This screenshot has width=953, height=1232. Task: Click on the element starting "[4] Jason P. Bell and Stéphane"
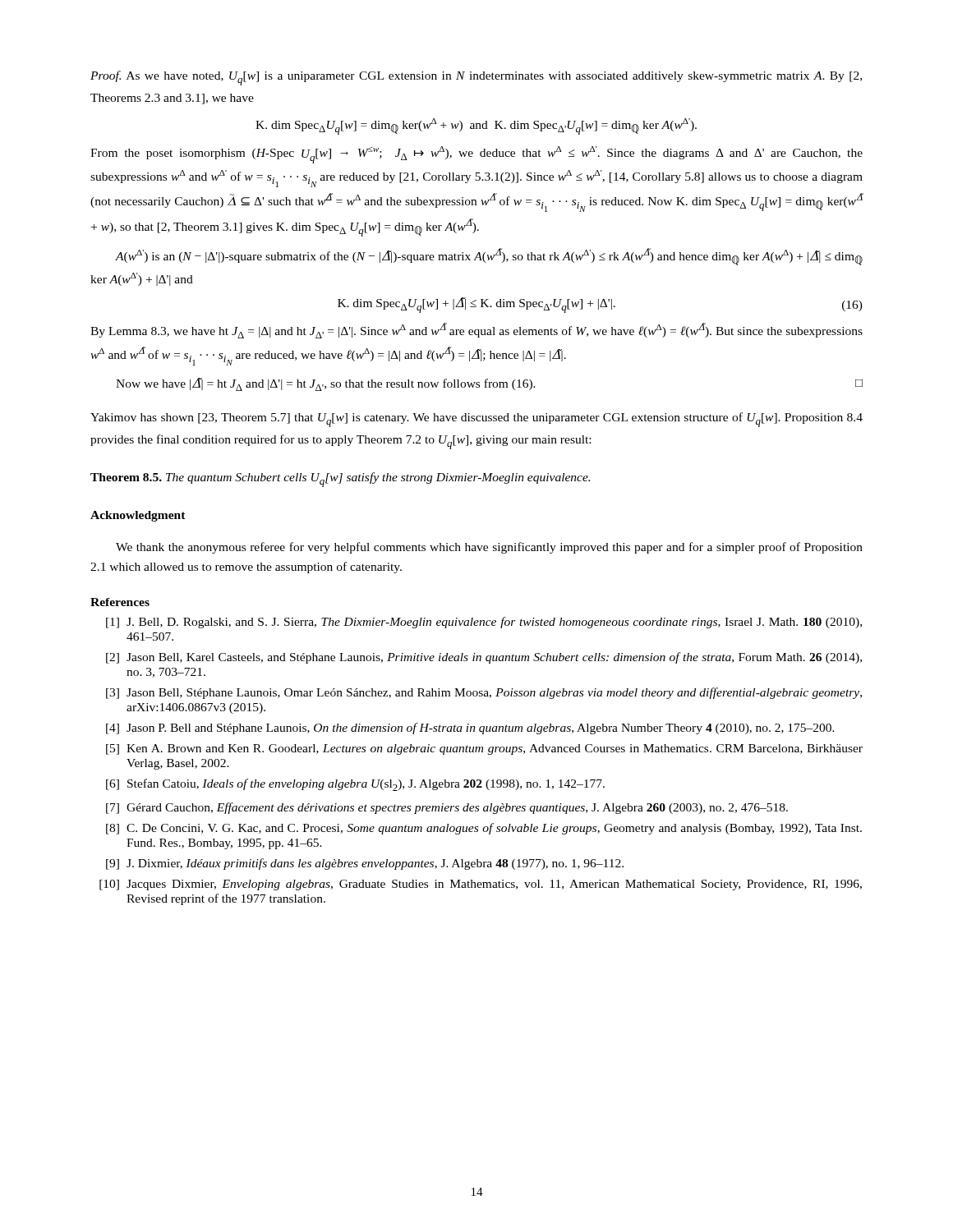[x=476, y=727]
